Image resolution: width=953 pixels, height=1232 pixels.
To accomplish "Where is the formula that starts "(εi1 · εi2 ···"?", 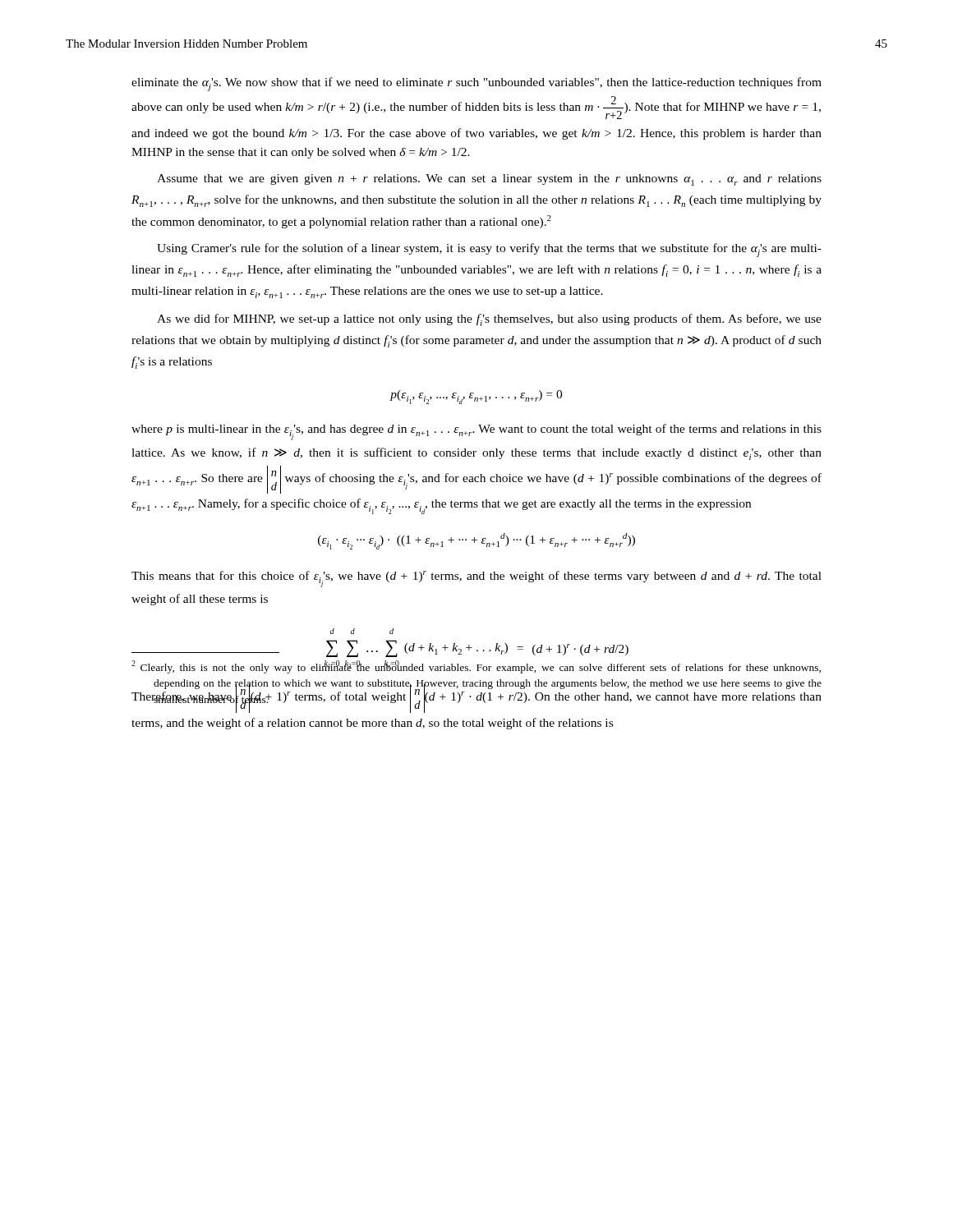I will 476,541.
